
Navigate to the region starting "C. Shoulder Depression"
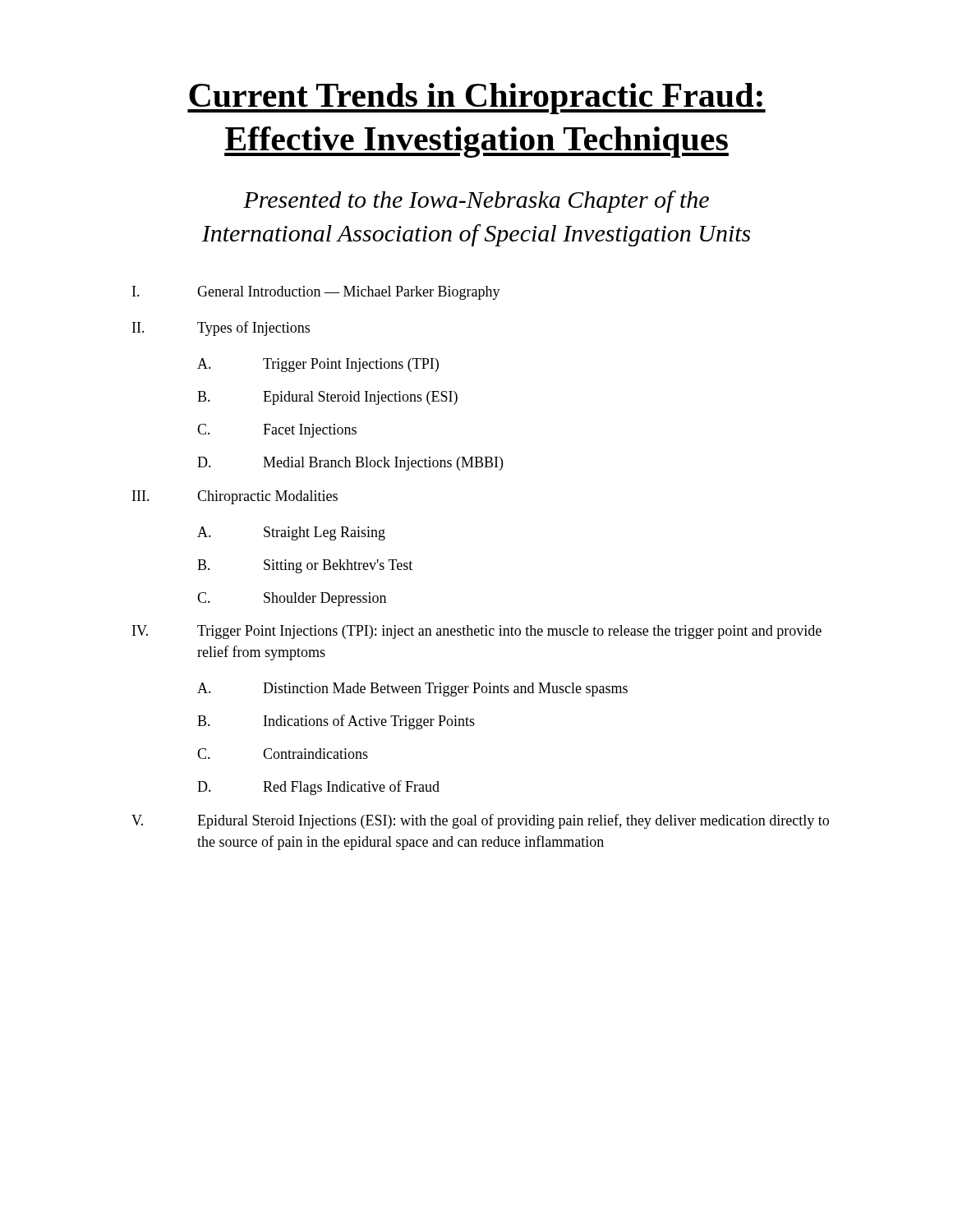[292, 599]
